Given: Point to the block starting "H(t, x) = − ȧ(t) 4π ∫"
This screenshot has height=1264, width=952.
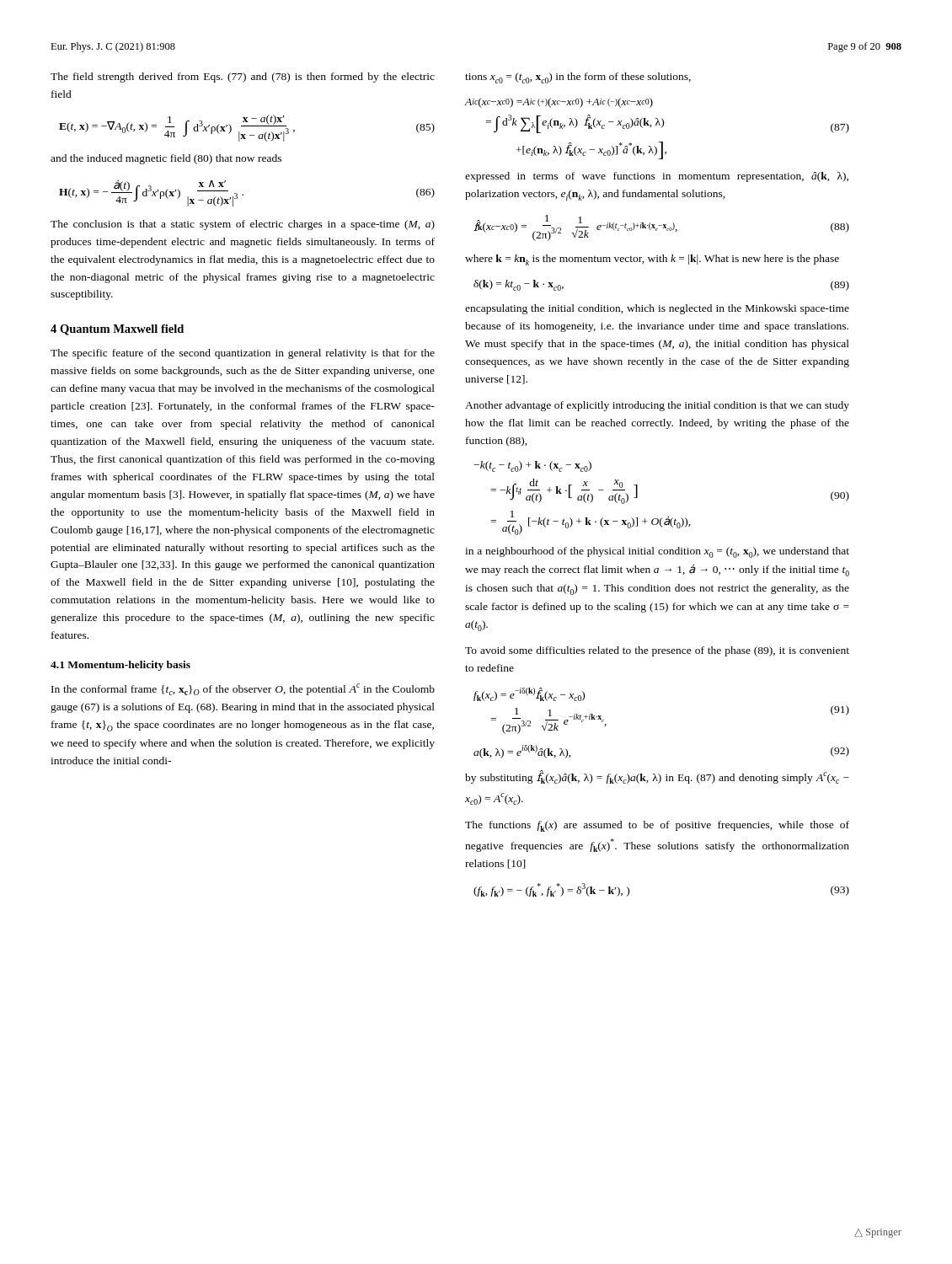Looking at the screenshot, I should click(247, 192).
